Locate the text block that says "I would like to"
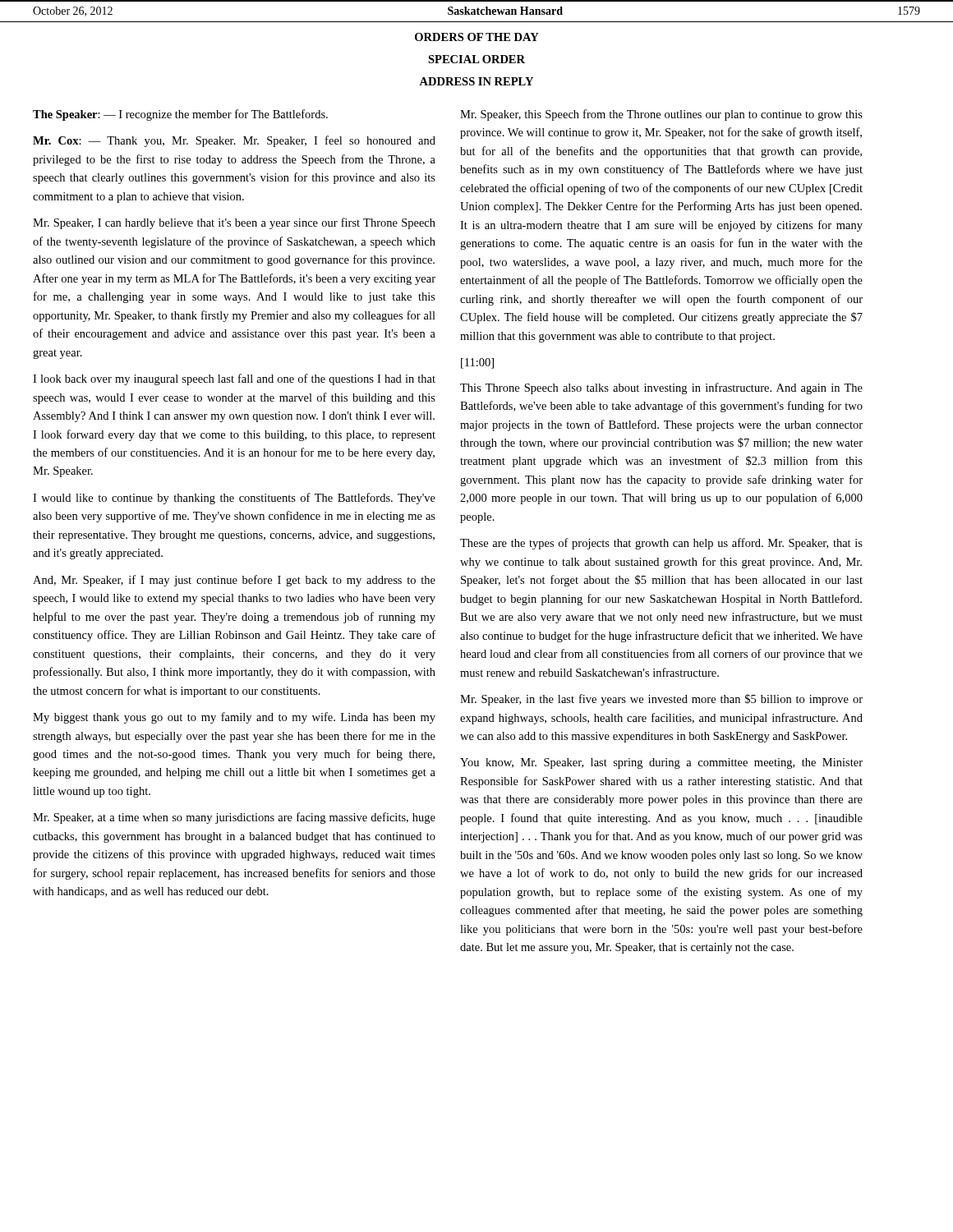 (234, 526)
